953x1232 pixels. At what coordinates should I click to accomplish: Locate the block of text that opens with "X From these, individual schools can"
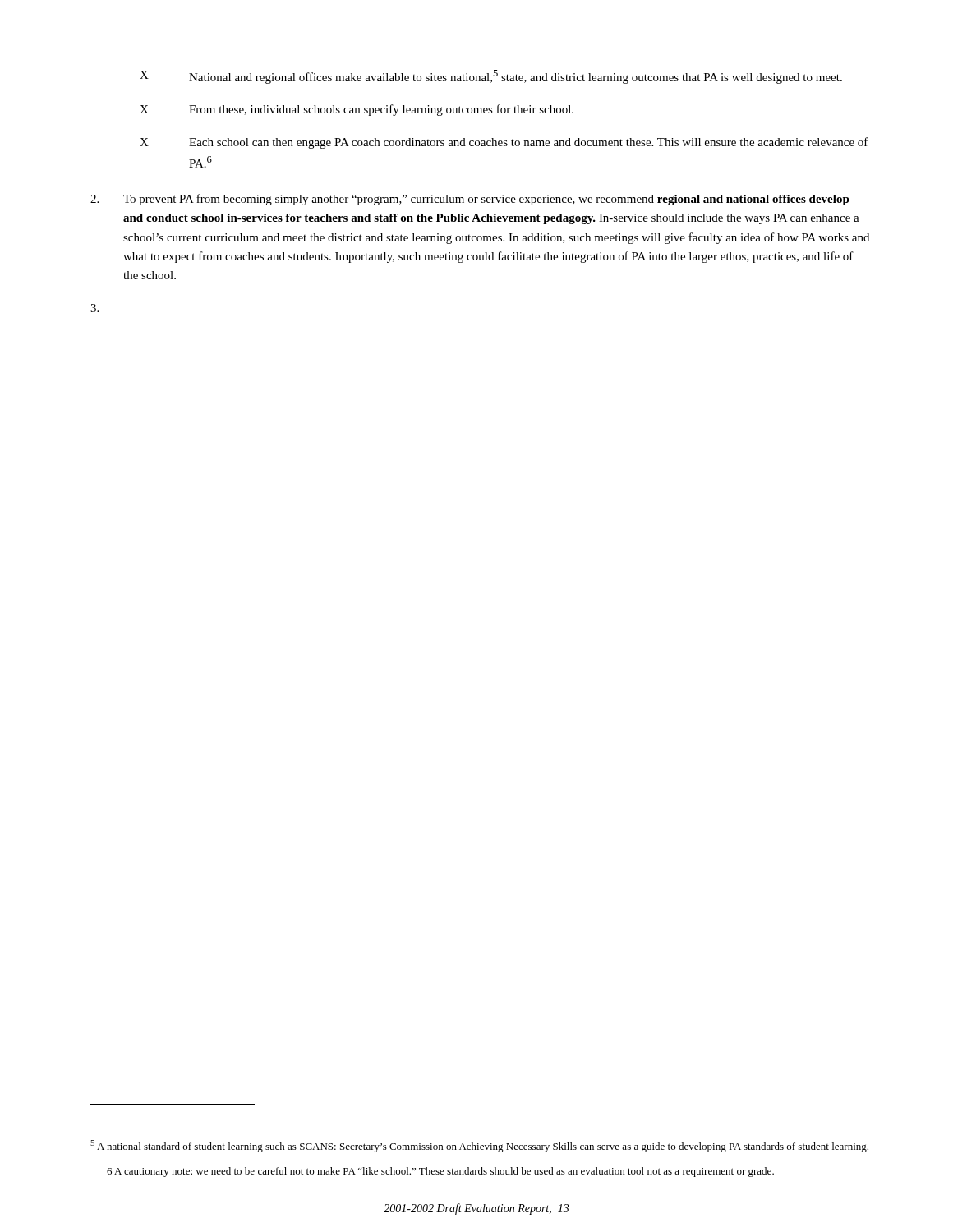[x=505, y=110]
